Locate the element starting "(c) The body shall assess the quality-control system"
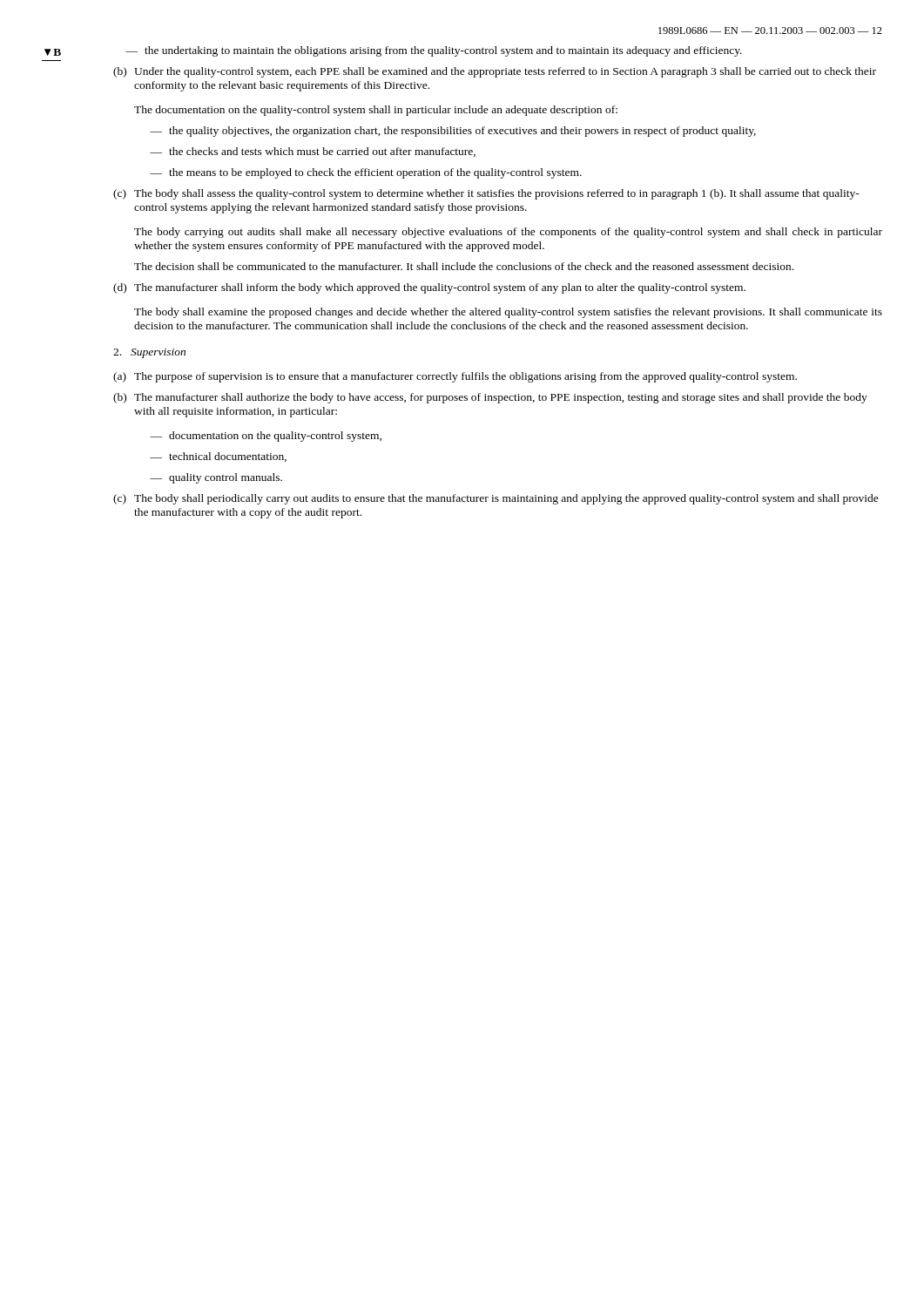The width and height of the screenshot is (924, 1307). [498, 200]
